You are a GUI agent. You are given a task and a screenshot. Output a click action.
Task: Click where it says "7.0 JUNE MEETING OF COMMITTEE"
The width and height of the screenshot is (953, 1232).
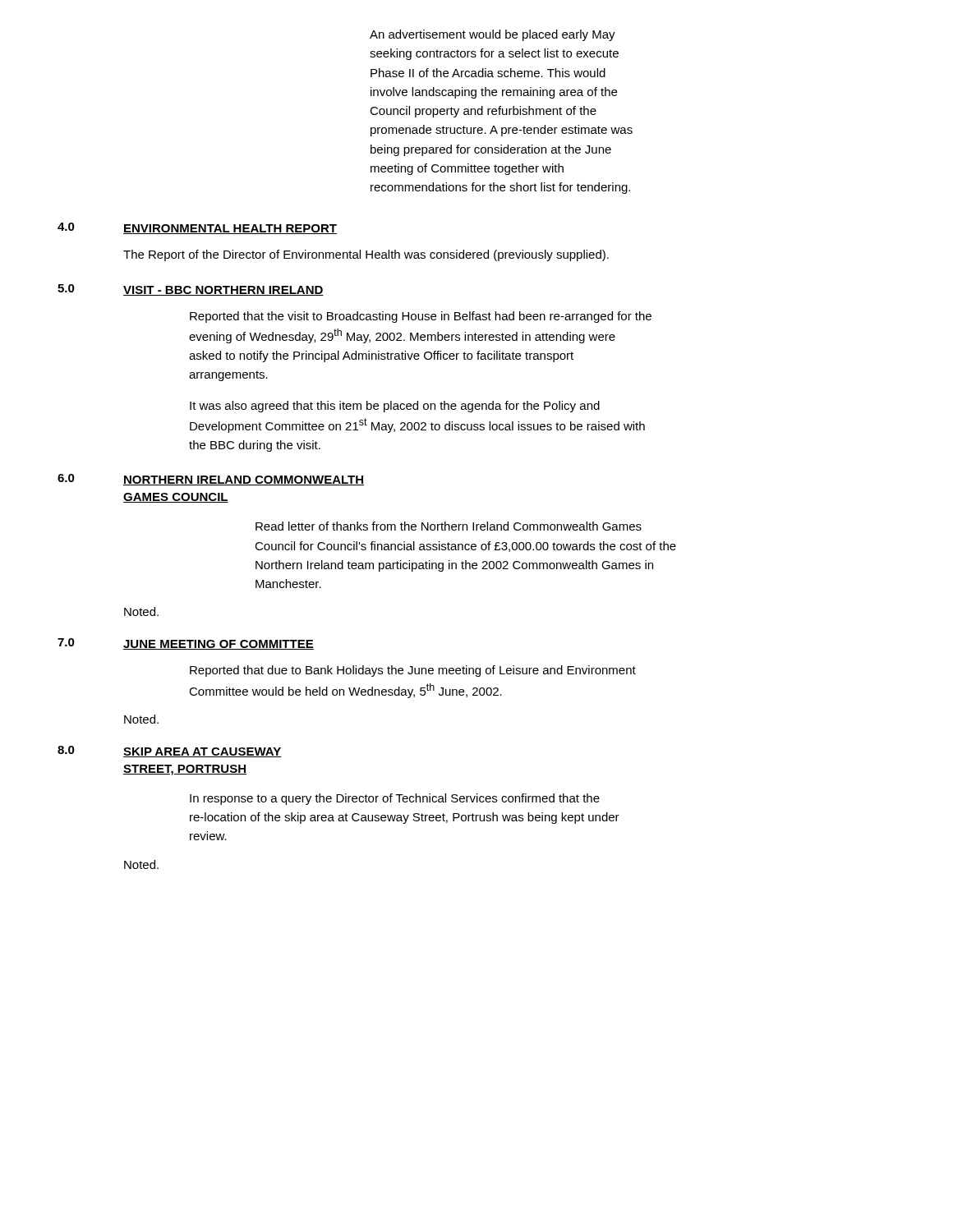[186, 644]
